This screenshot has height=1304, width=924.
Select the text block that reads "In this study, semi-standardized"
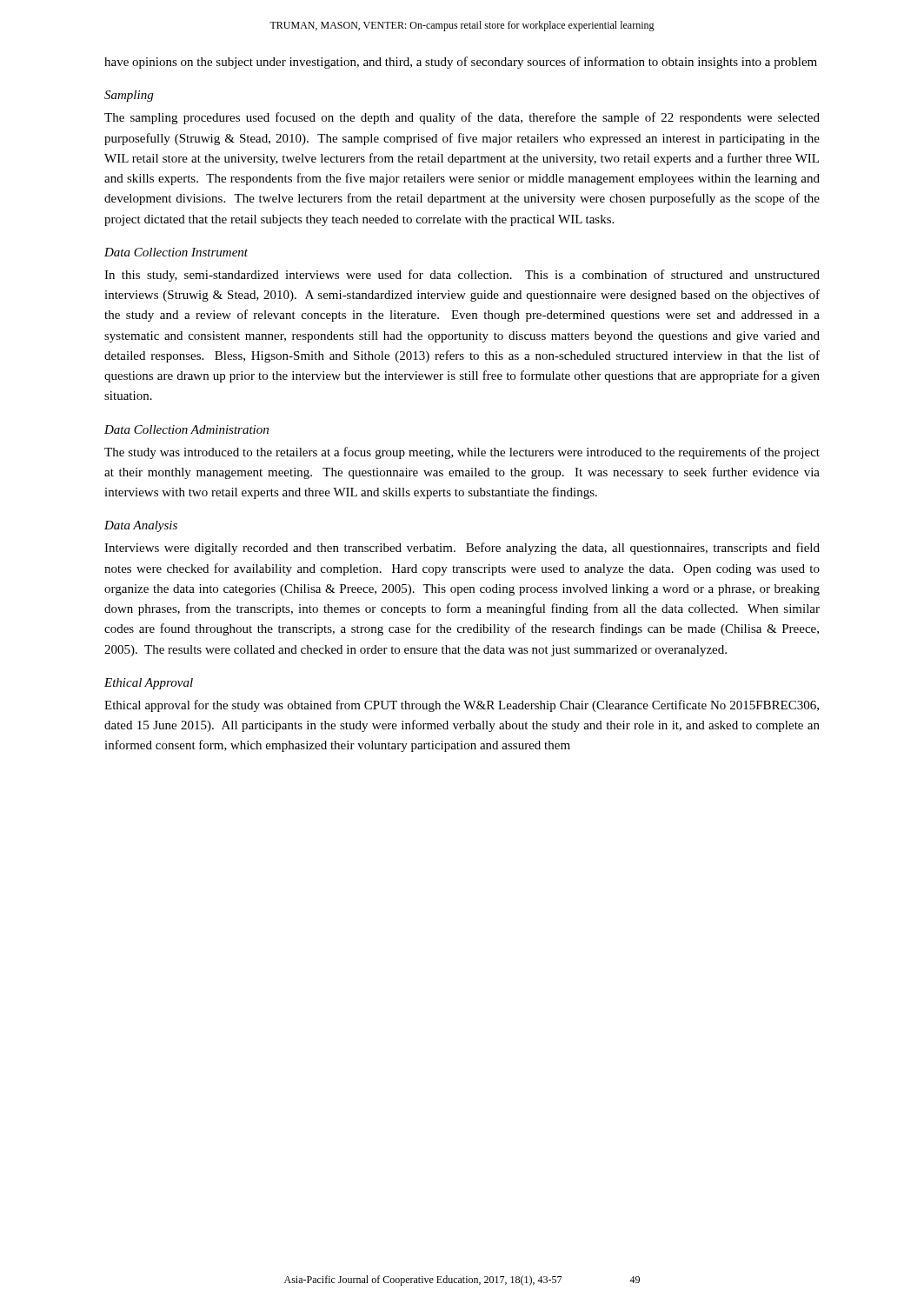coord(462,335)
